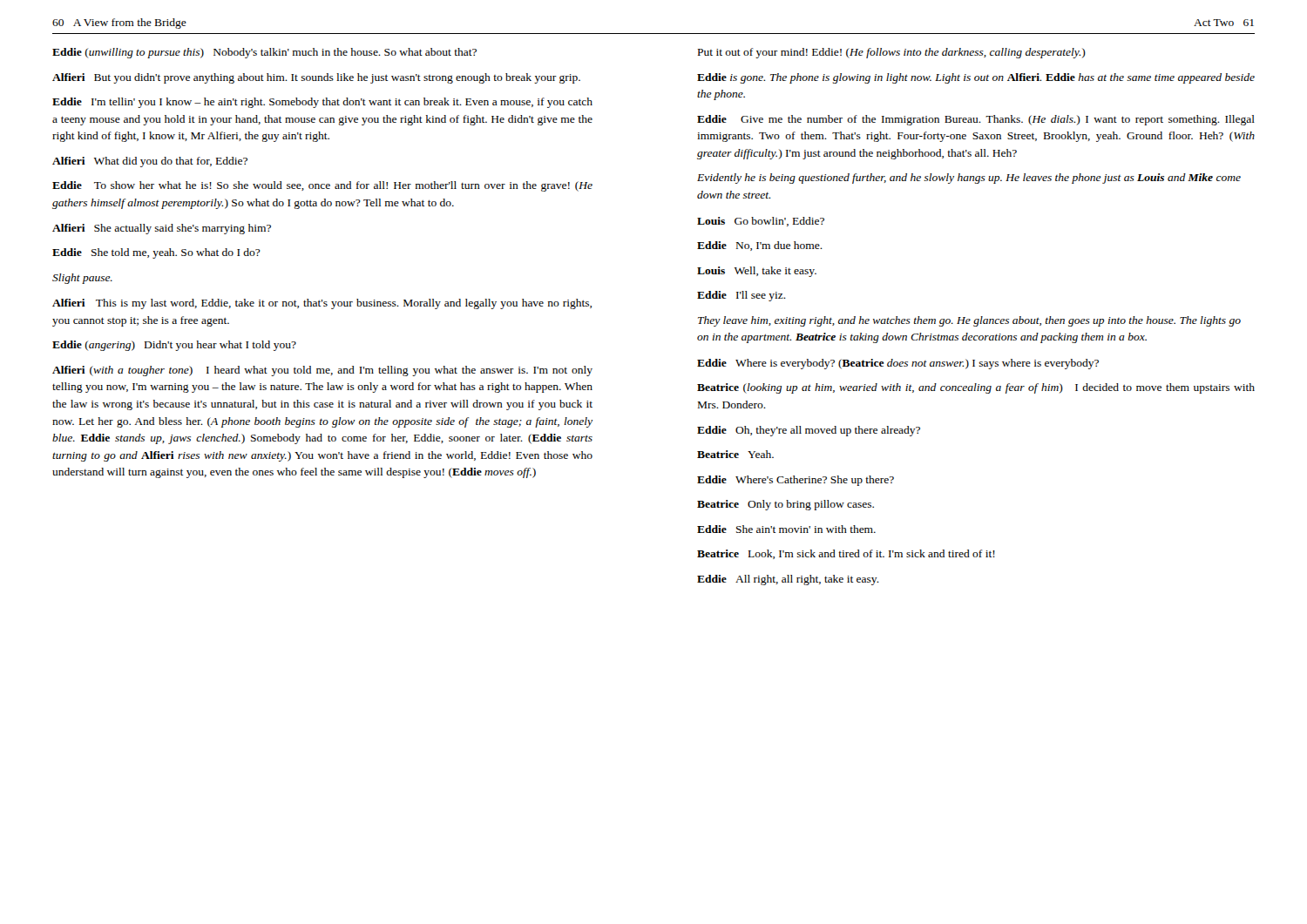Screen dimensions: 924x1307
Task: Locate the text block that reads "Eddie No, I'm"
Action: tap(760, 245)
